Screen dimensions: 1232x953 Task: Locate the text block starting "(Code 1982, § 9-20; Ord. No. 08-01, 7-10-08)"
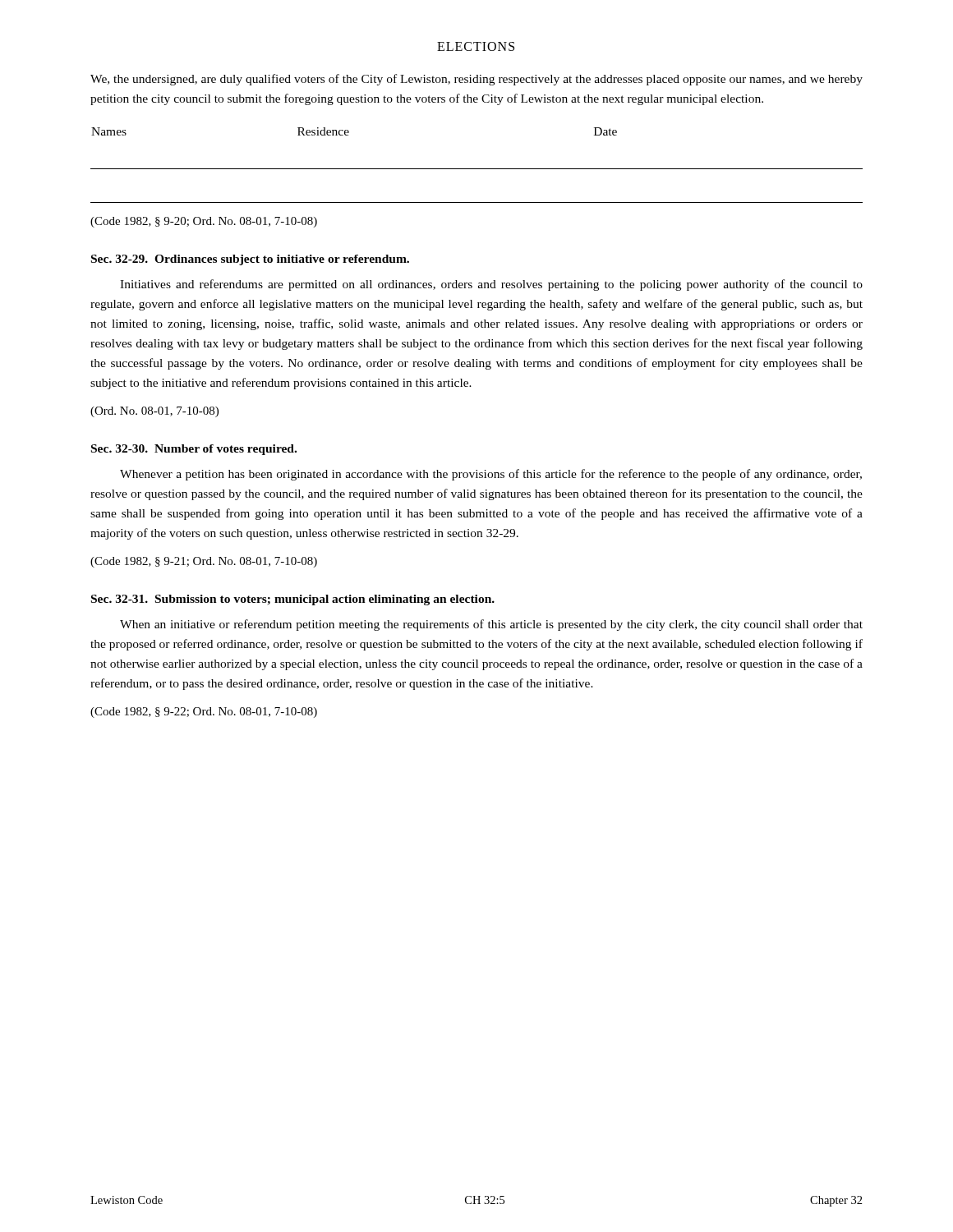pos(204,221)
